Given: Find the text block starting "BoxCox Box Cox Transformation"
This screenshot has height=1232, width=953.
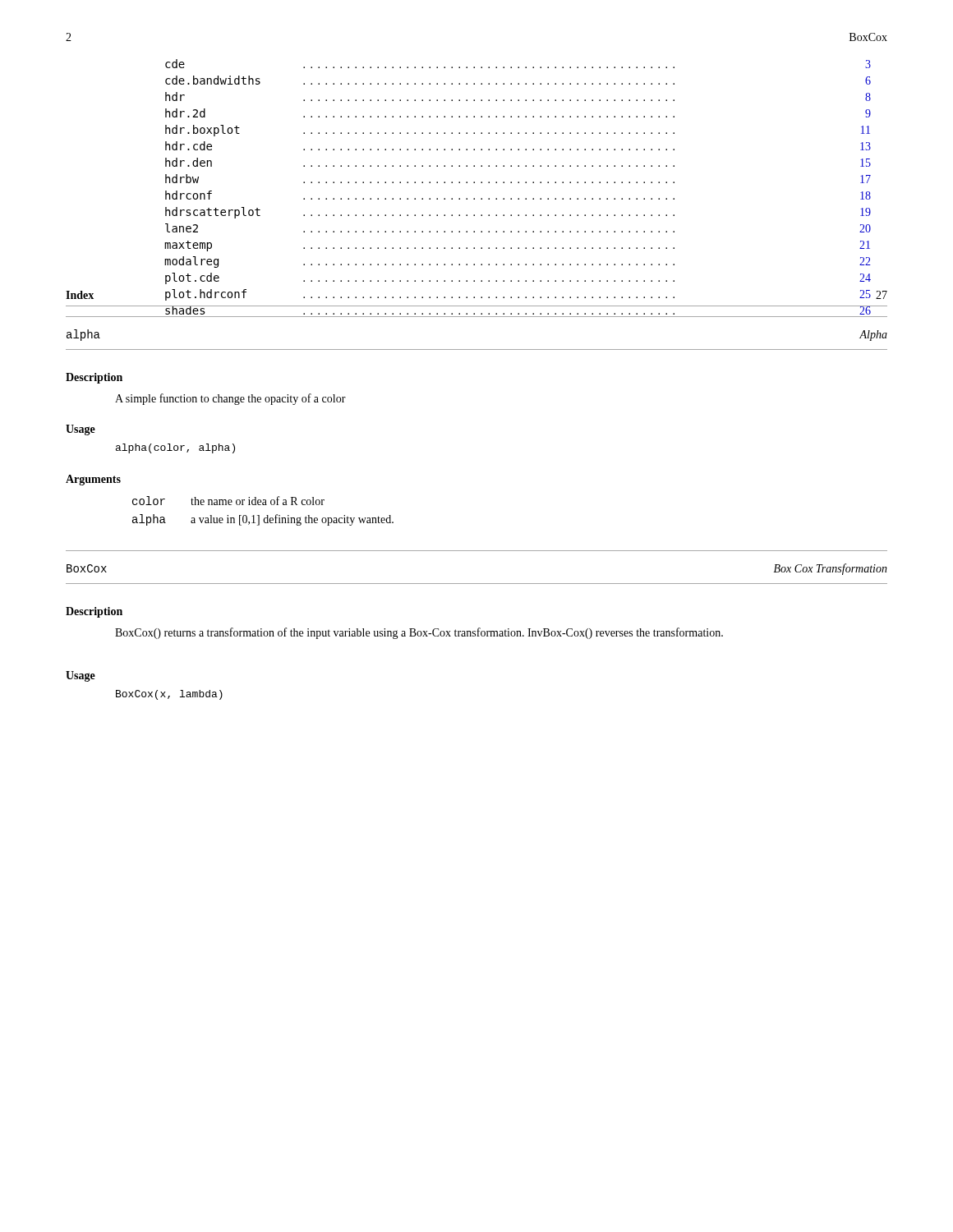Looking at the screenshot, I should pyautogui.click(x=88, y=569).
